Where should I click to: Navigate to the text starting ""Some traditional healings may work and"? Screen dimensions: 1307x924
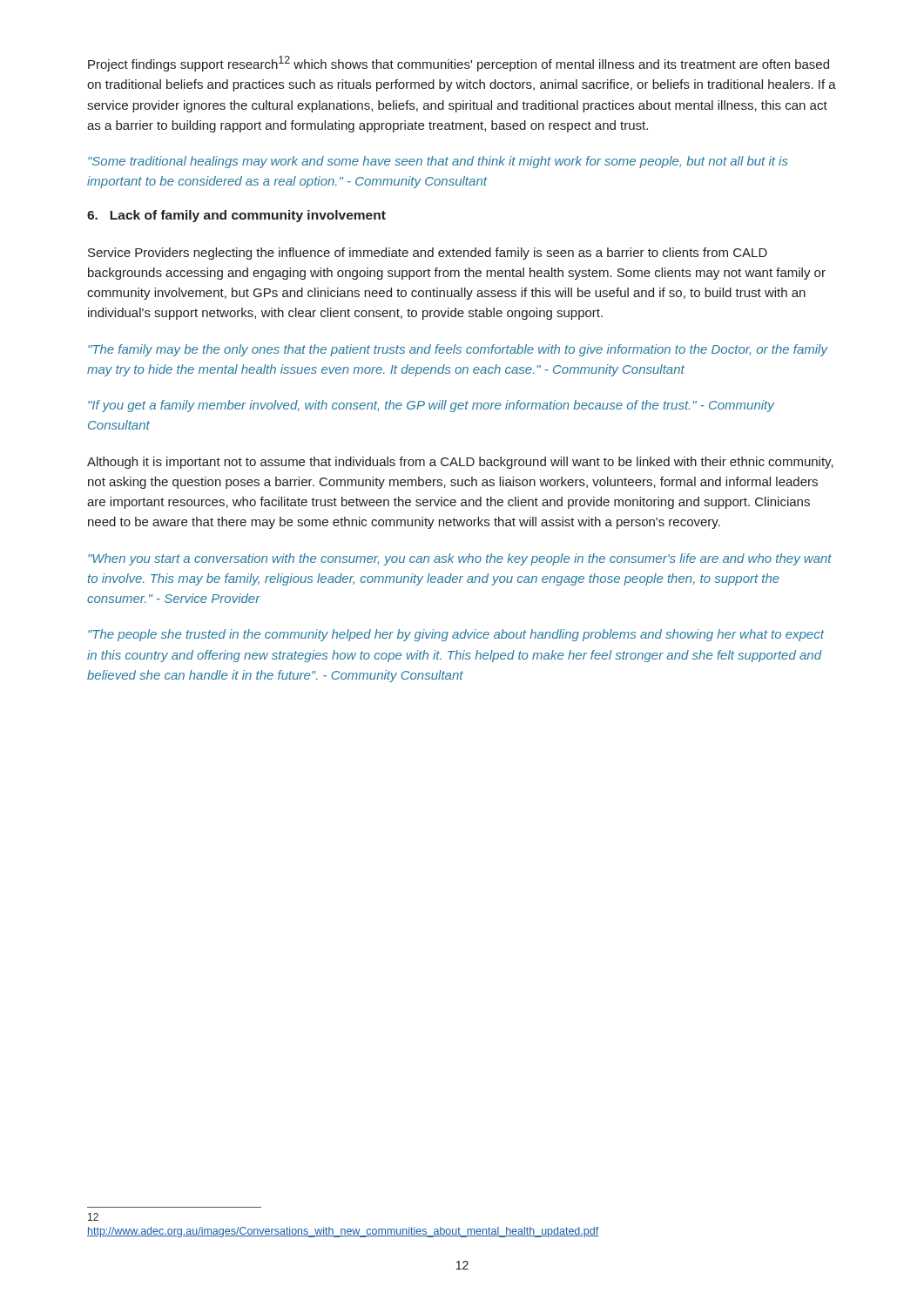(x=438, y=171)
